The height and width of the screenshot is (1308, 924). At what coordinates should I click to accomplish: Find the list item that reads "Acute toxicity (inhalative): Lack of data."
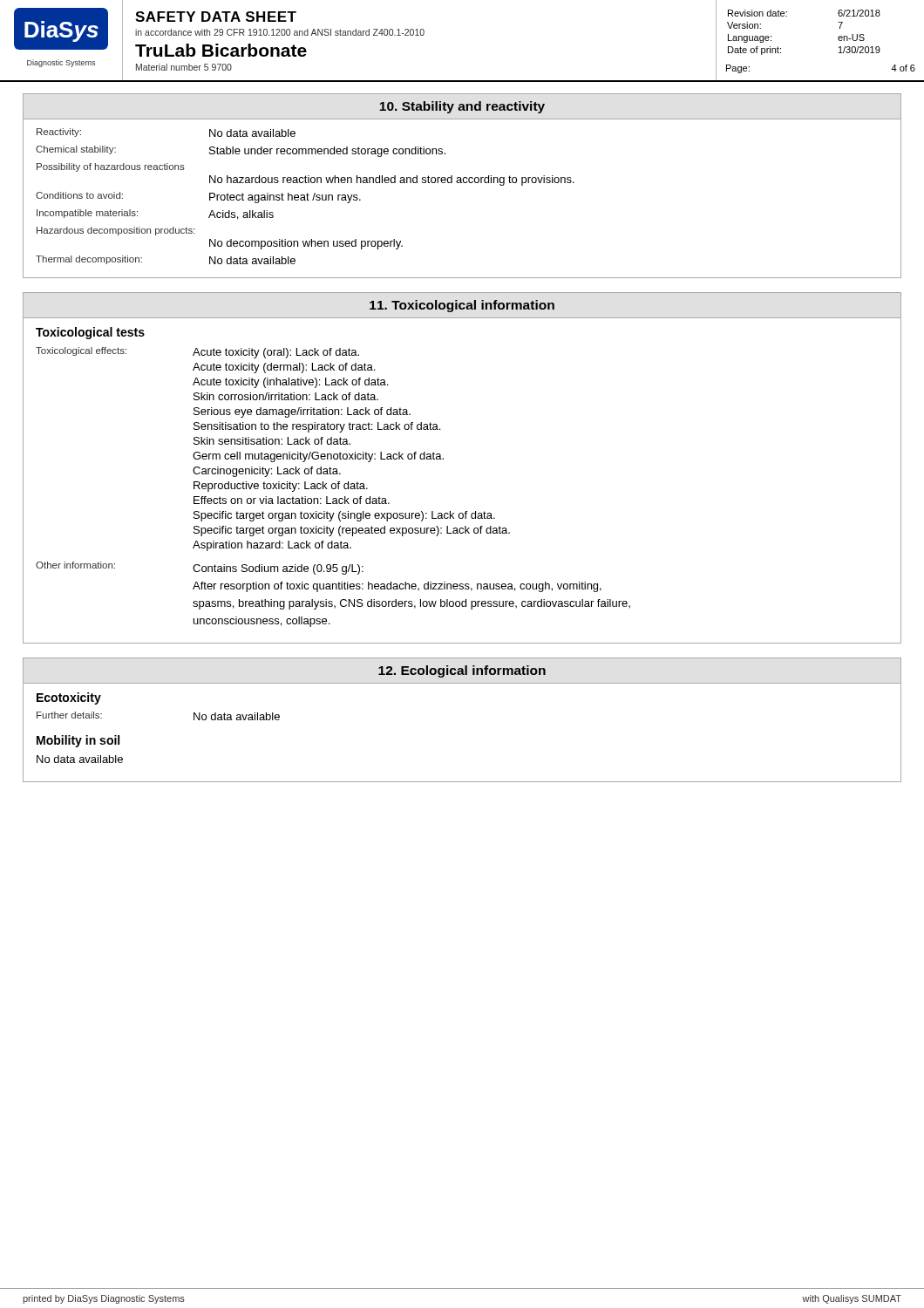[291, 382]
